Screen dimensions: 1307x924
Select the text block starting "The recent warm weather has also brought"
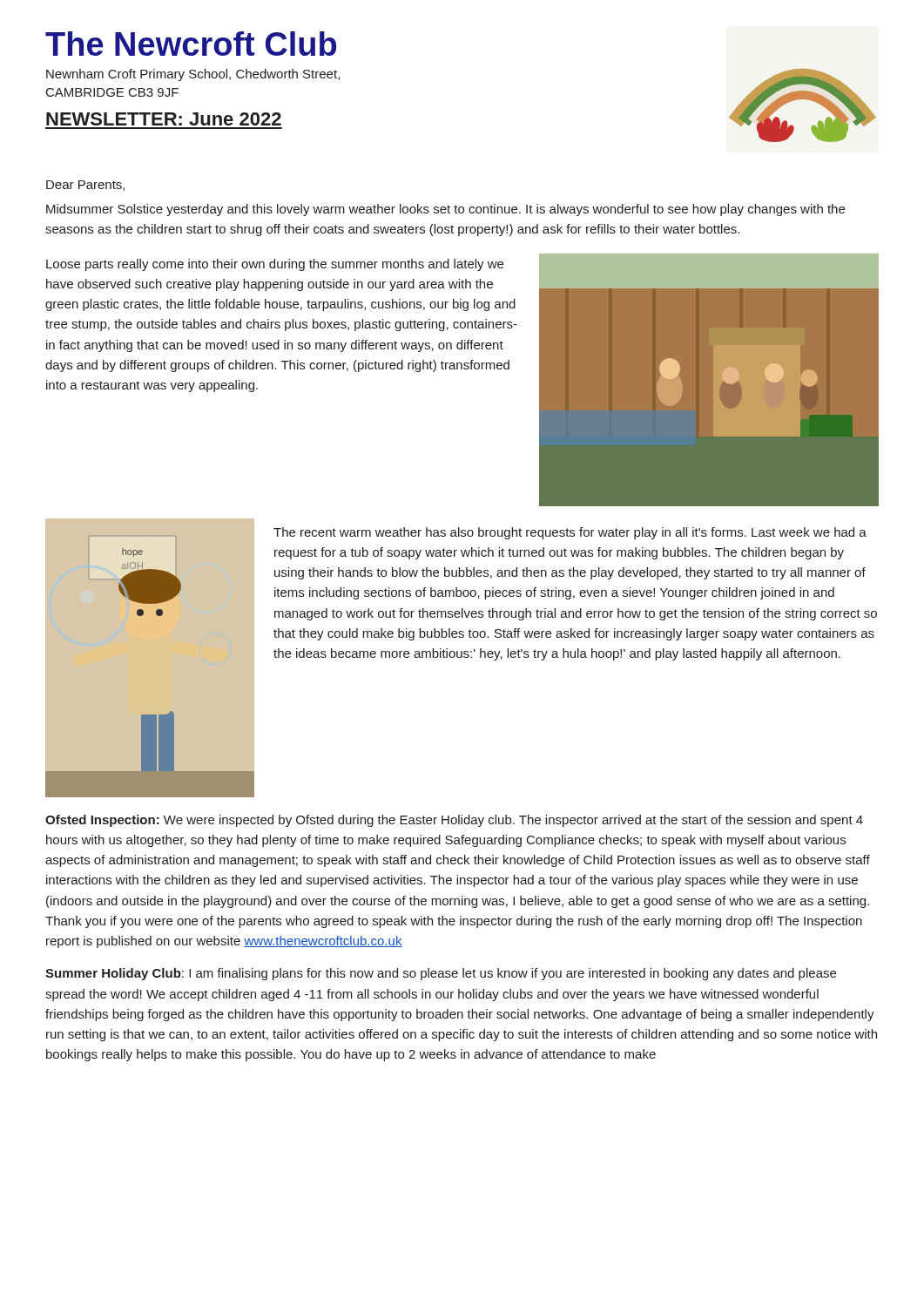[576, 592]
